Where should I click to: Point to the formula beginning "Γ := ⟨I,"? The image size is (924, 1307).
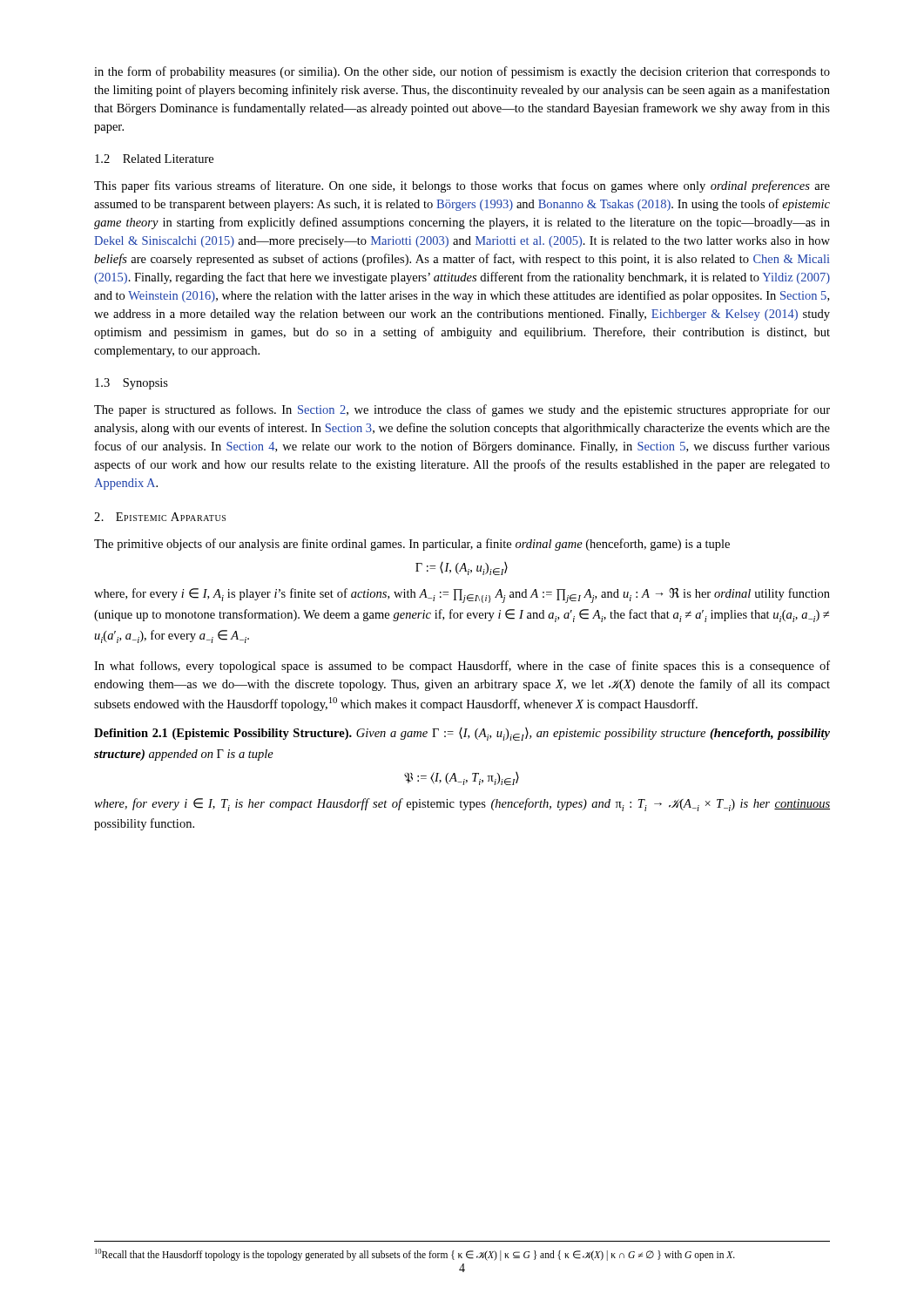(x=462, y=569)
